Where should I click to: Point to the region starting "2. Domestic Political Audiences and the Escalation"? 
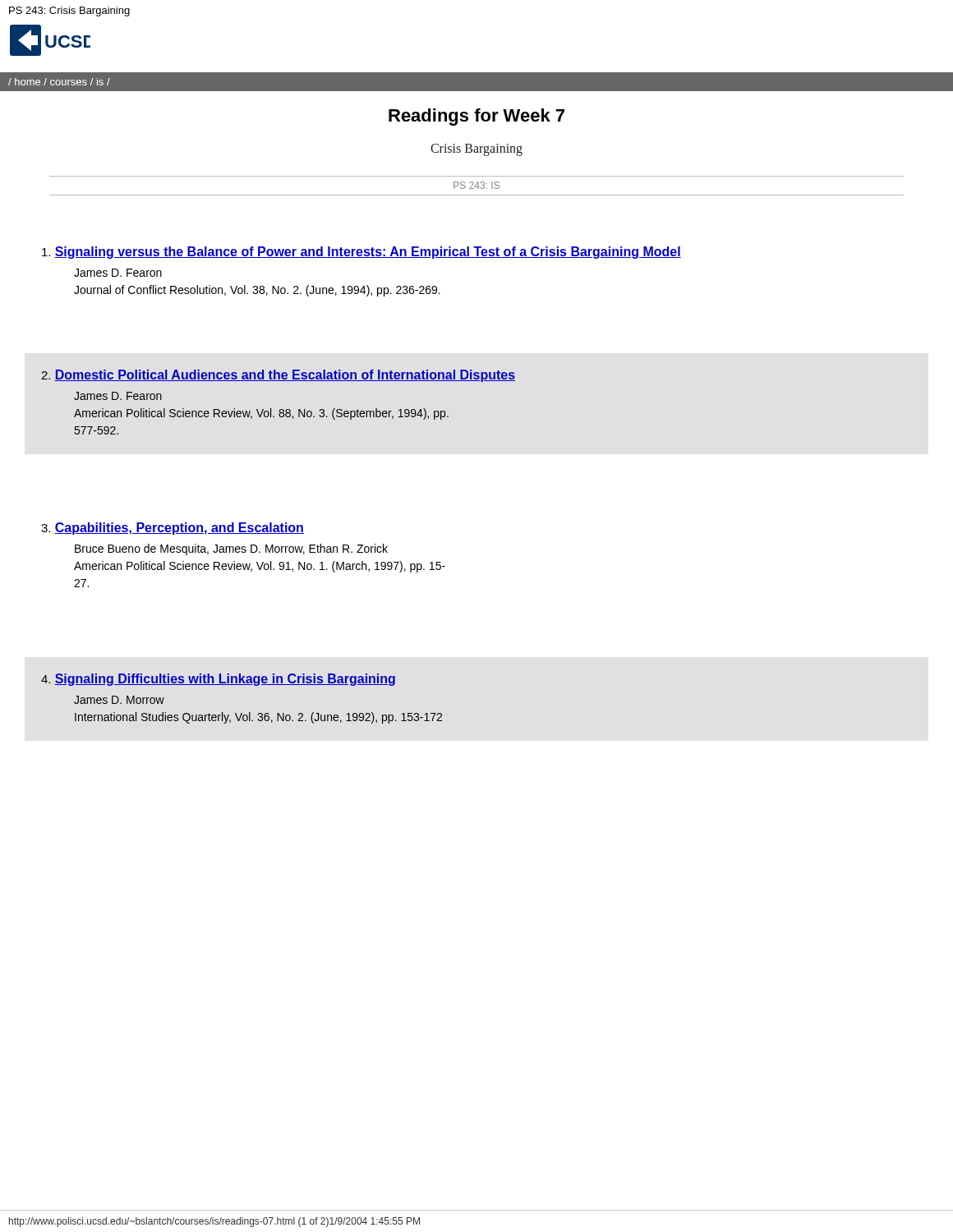pyautogui.click(x=278, y=376)
